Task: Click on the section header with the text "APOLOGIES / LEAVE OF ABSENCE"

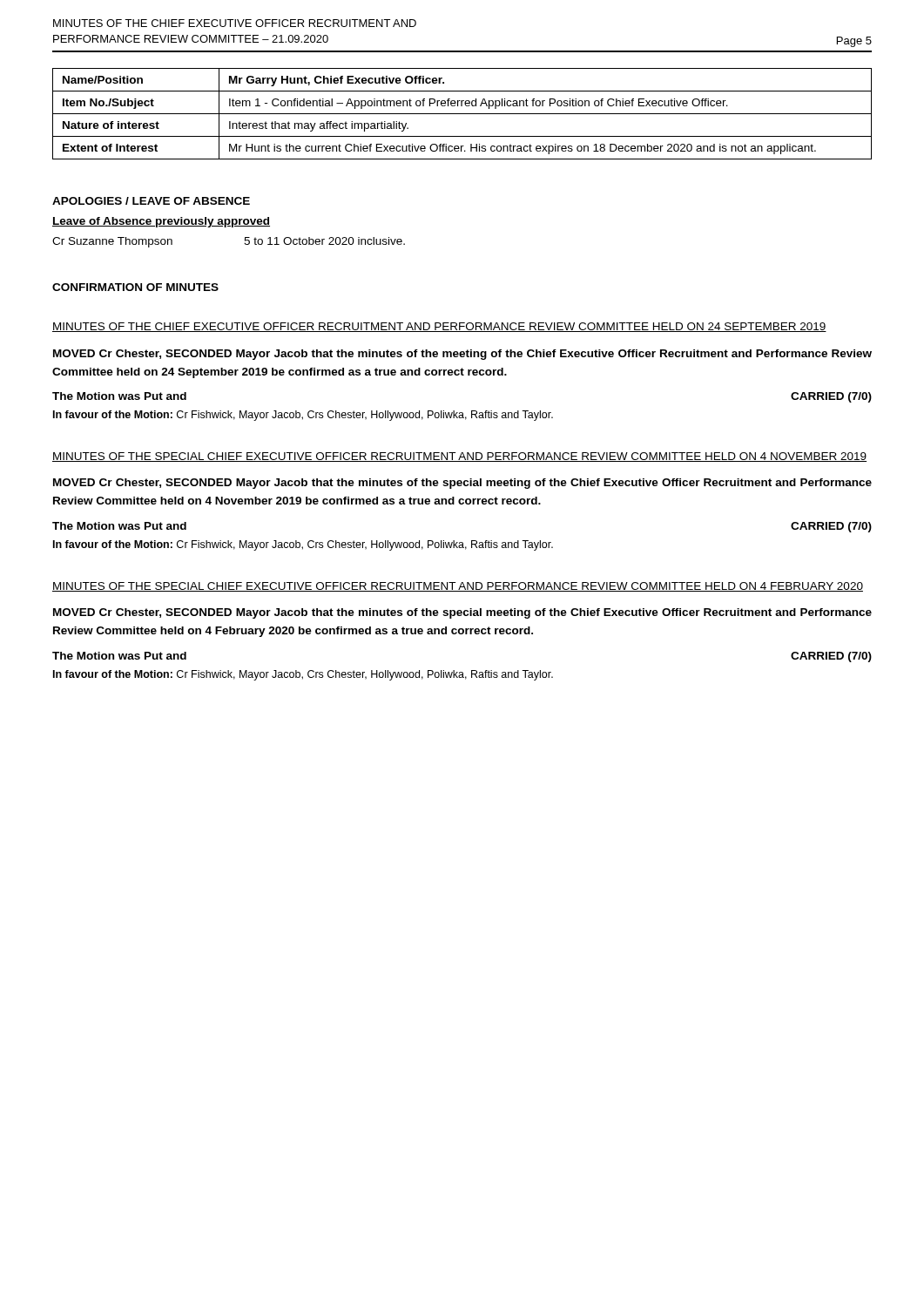Action: pos(151,201)
